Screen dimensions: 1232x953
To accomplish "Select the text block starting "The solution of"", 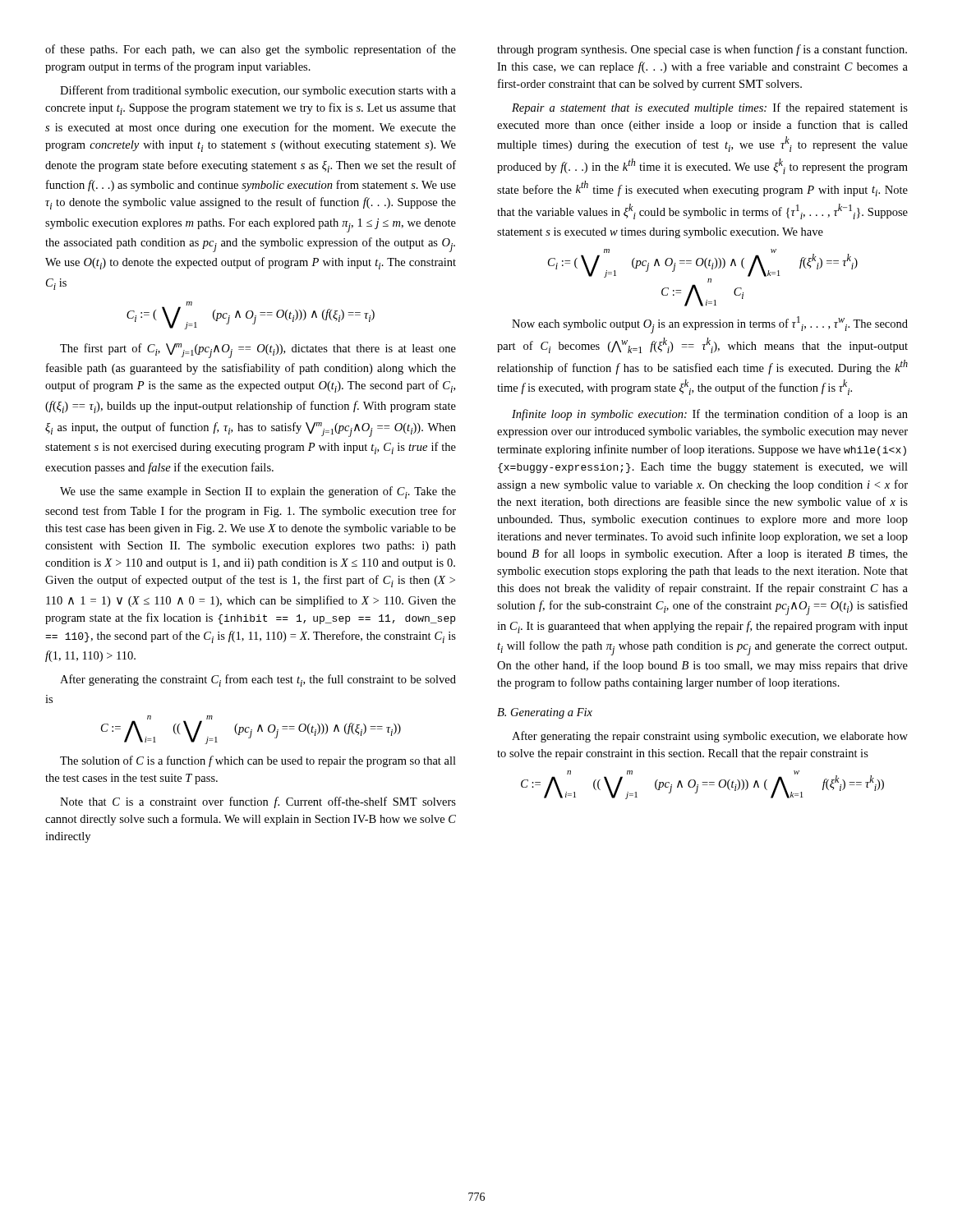I will pyautogui.click(x=251, y=770).
